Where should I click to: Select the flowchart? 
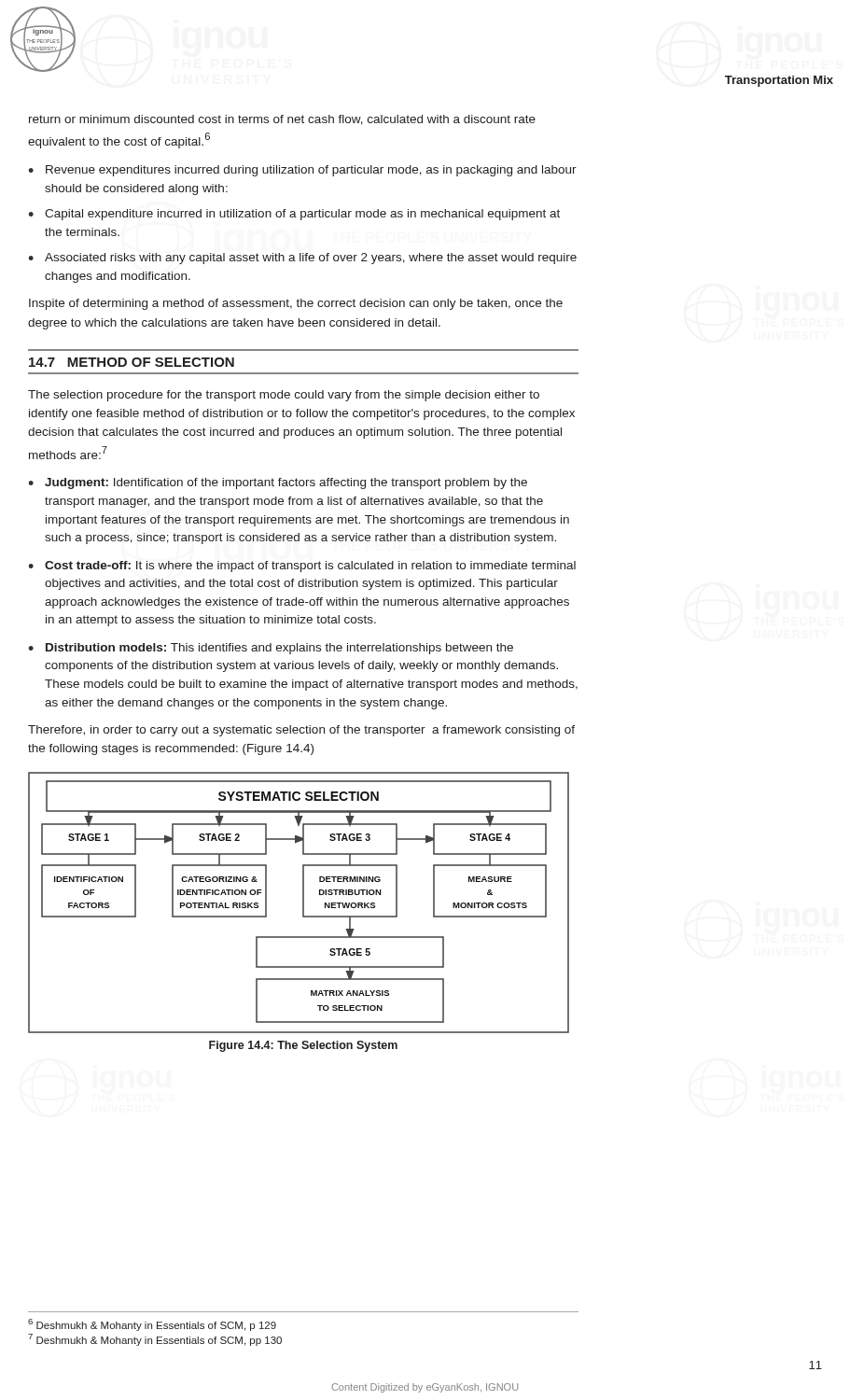(299, 902)
